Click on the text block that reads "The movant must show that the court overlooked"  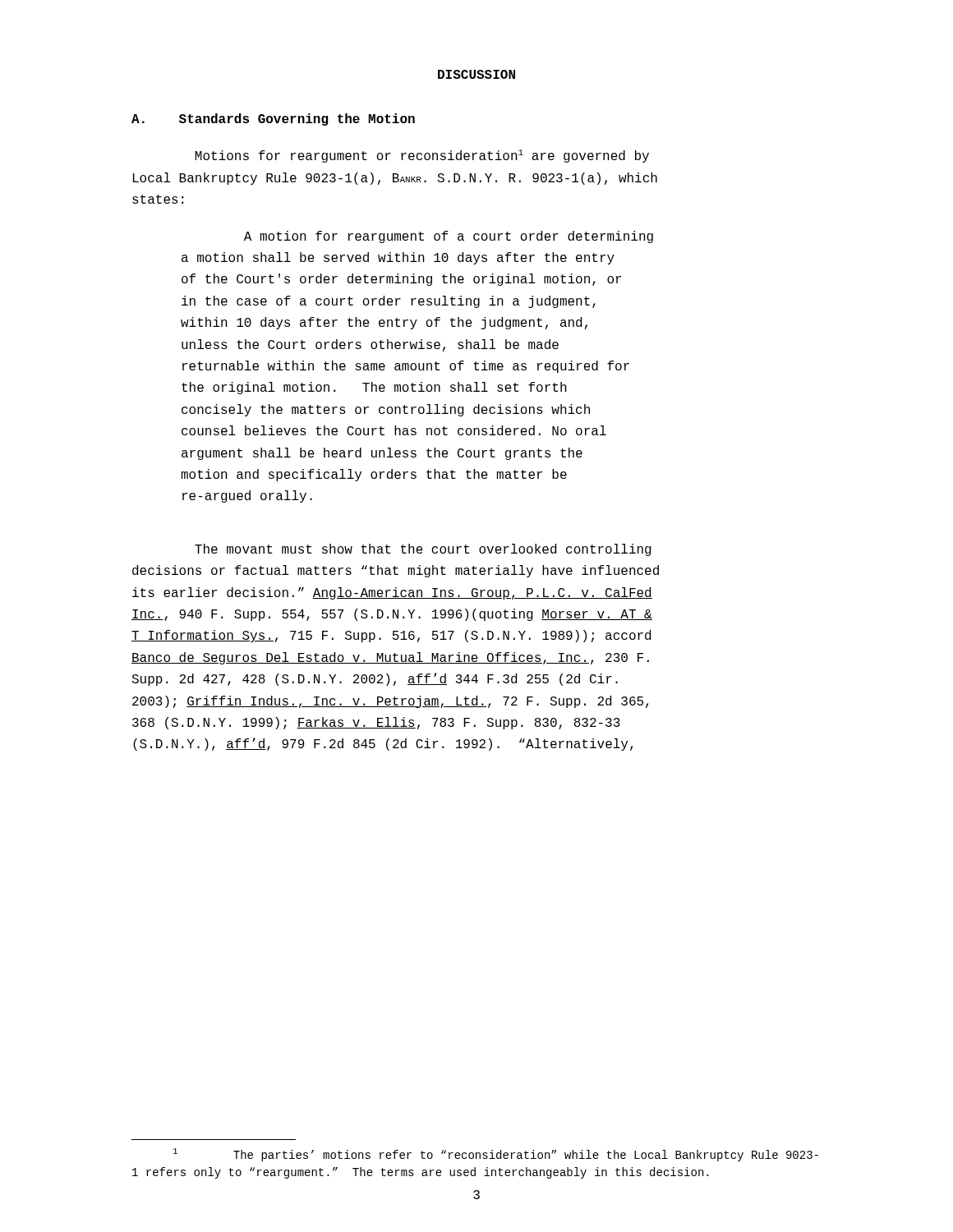pyautogui.click(x=476, y=648)
